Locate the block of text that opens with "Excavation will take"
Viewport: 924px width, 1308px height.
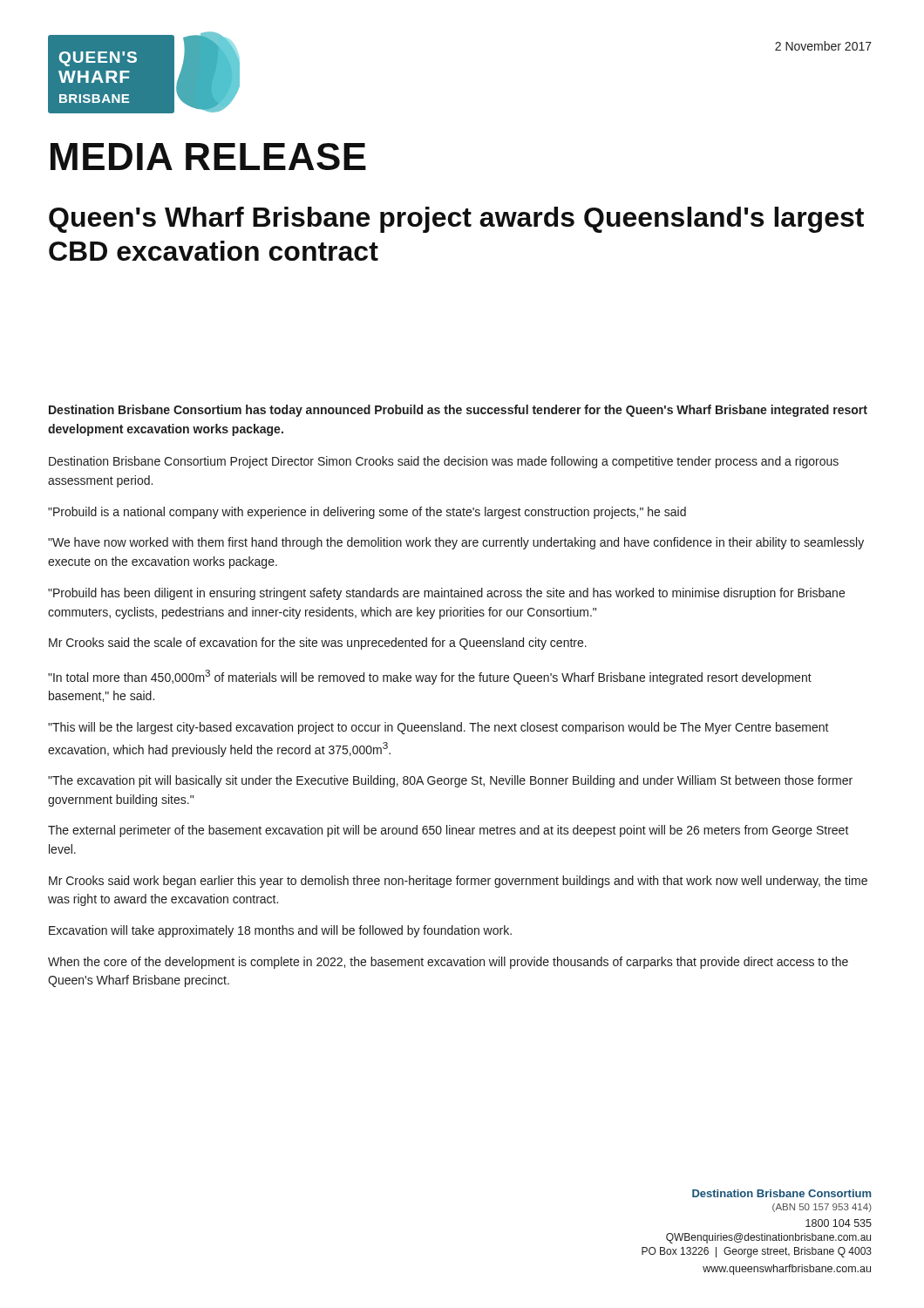tap(460, 931)
